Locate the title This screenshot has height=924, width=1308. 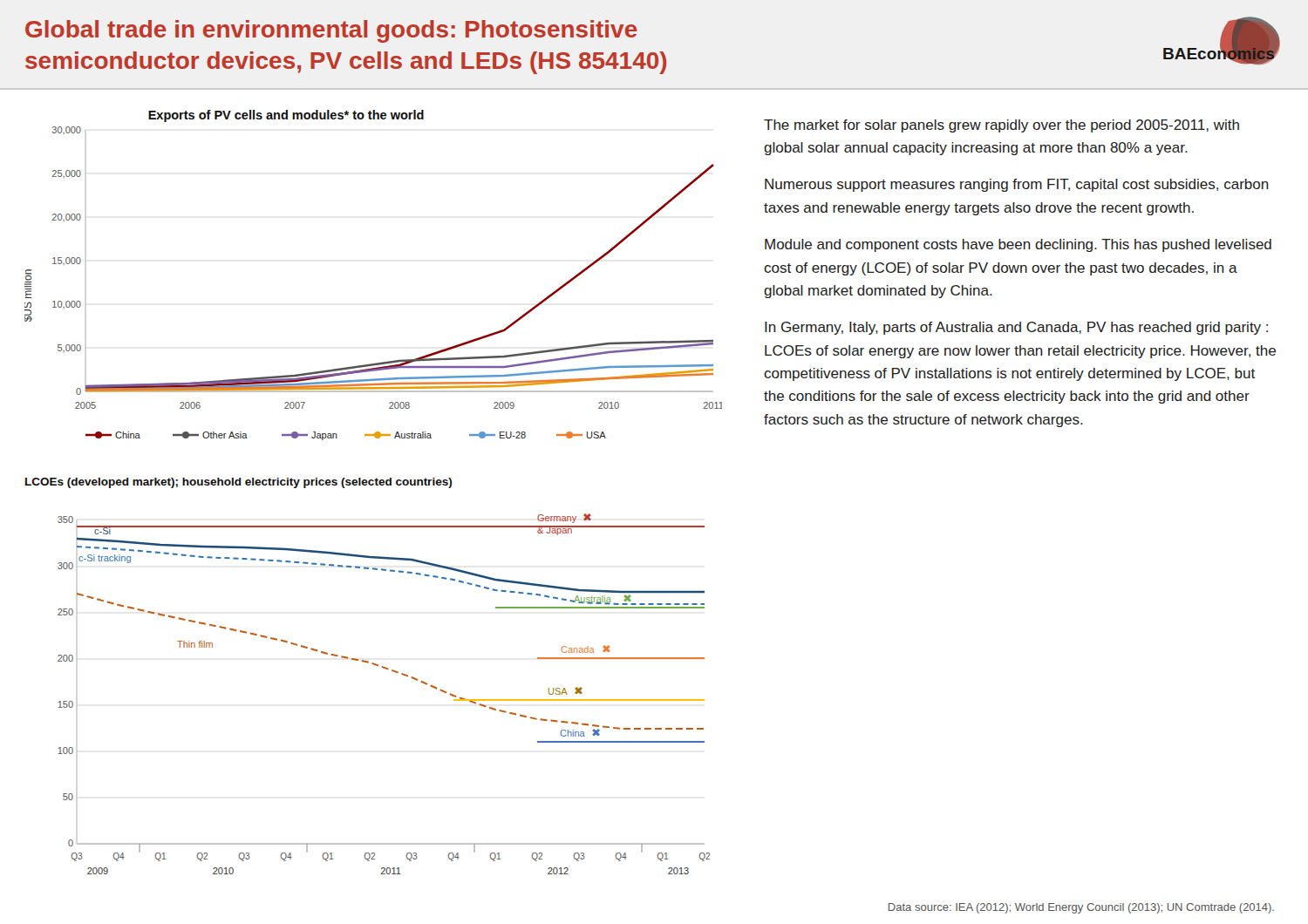[656, 46]
